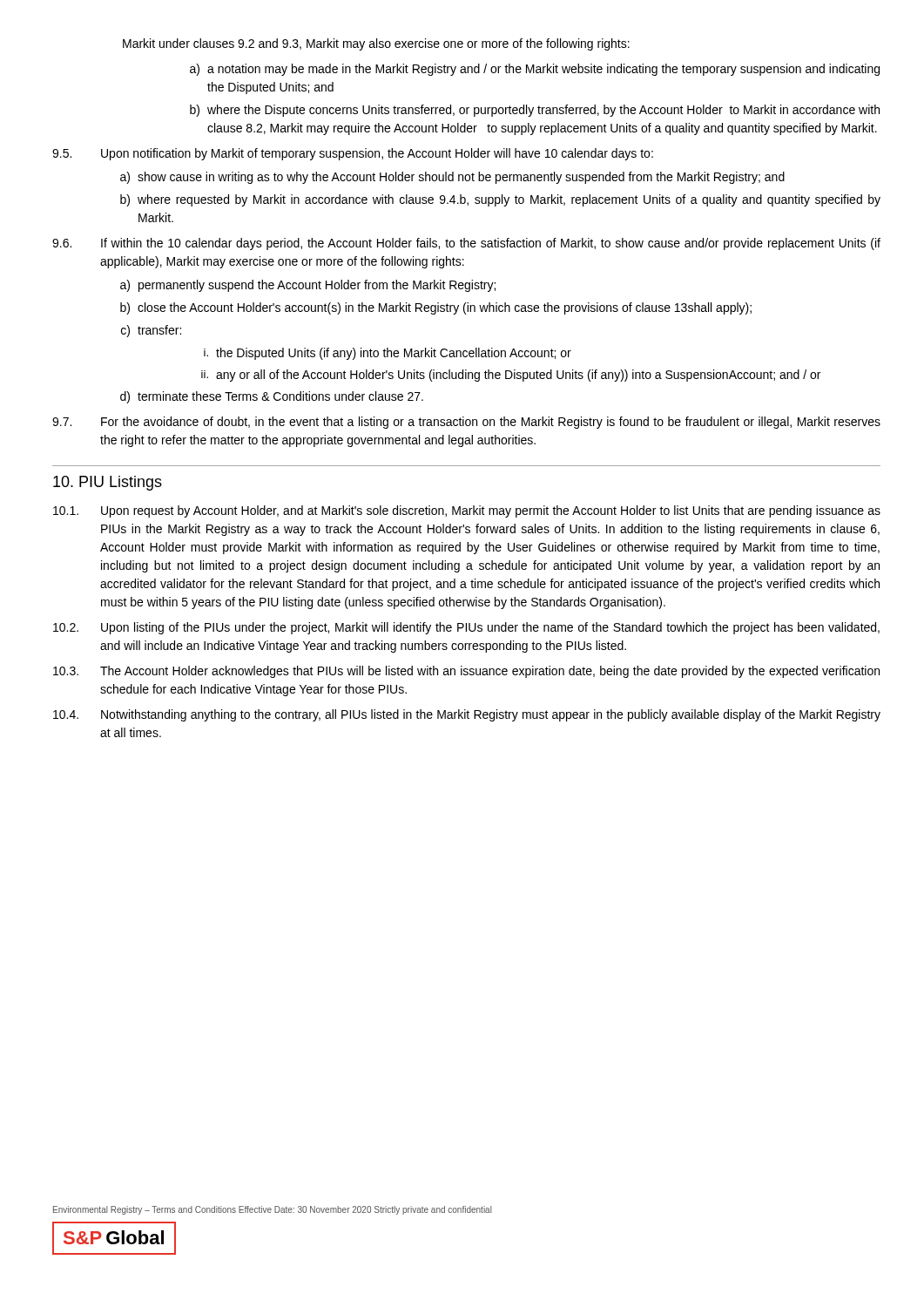Find the block starting "a) a notation may be made in"
924x1307 pixels.
(466, 78)
